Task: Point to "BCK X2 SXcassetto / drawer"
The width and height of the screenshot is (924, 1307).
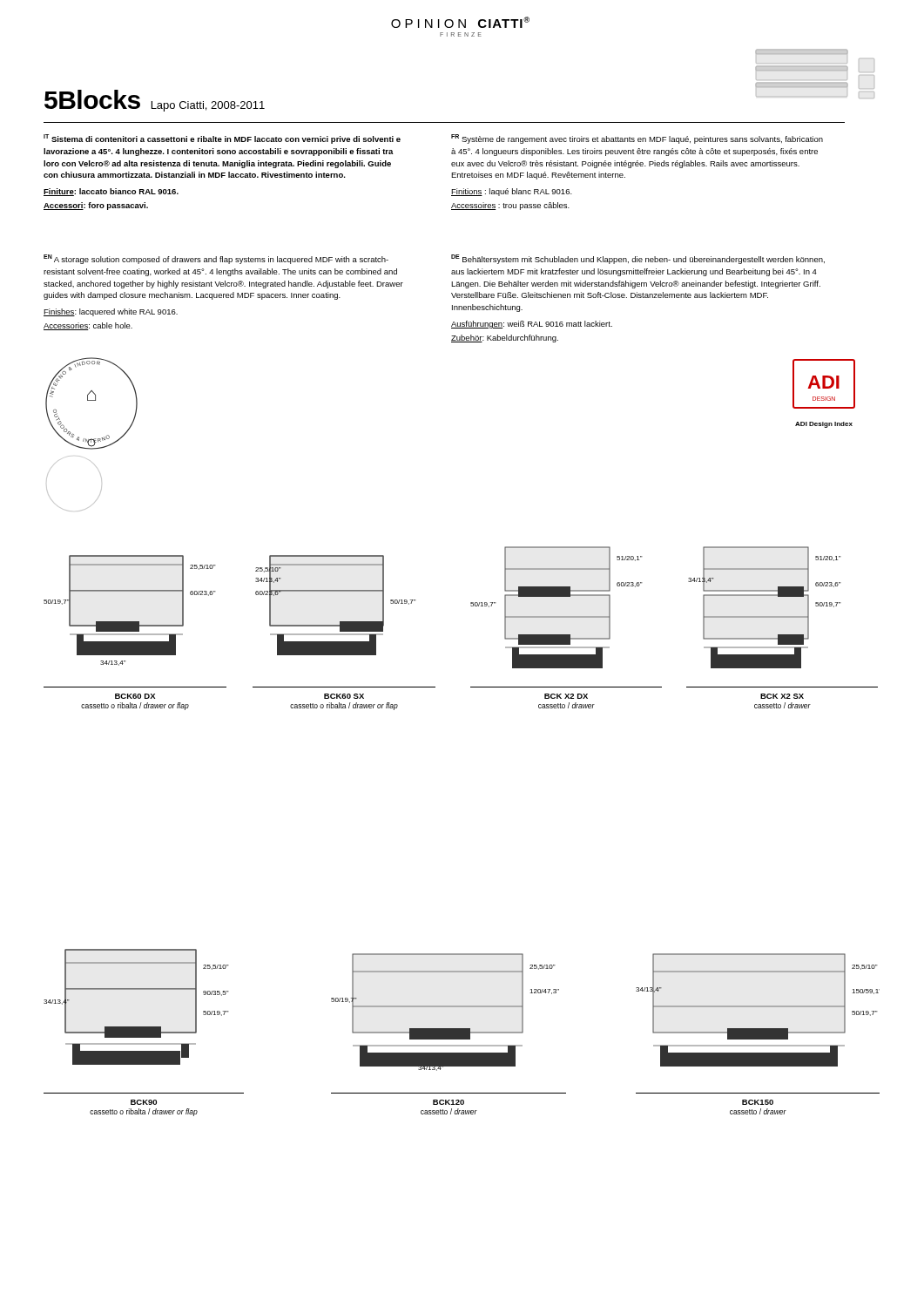Action: pyautogui.click(x=782, y=701)
